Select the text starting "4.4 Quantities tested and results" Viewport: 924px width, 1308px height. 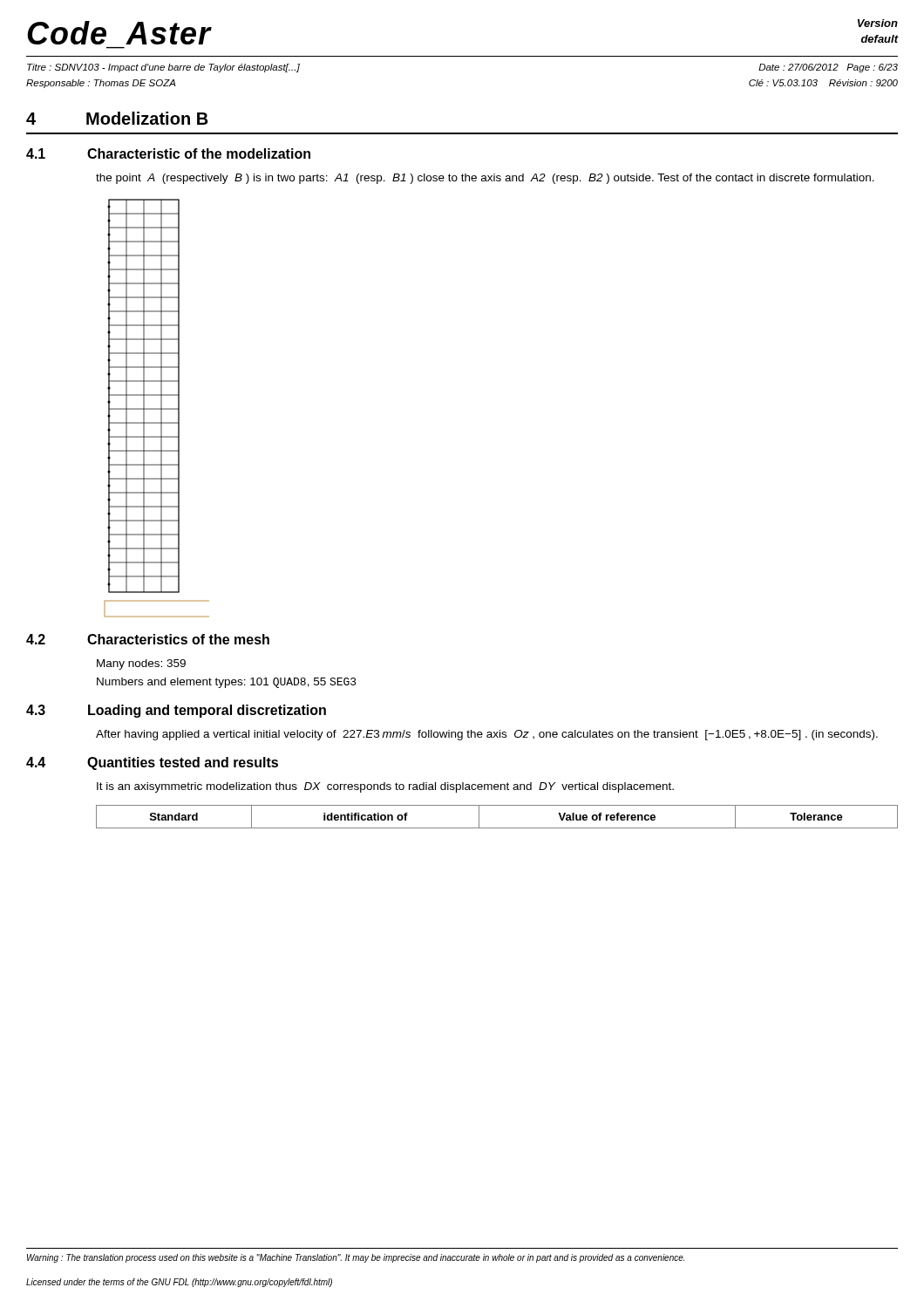[x=152, y=763]
